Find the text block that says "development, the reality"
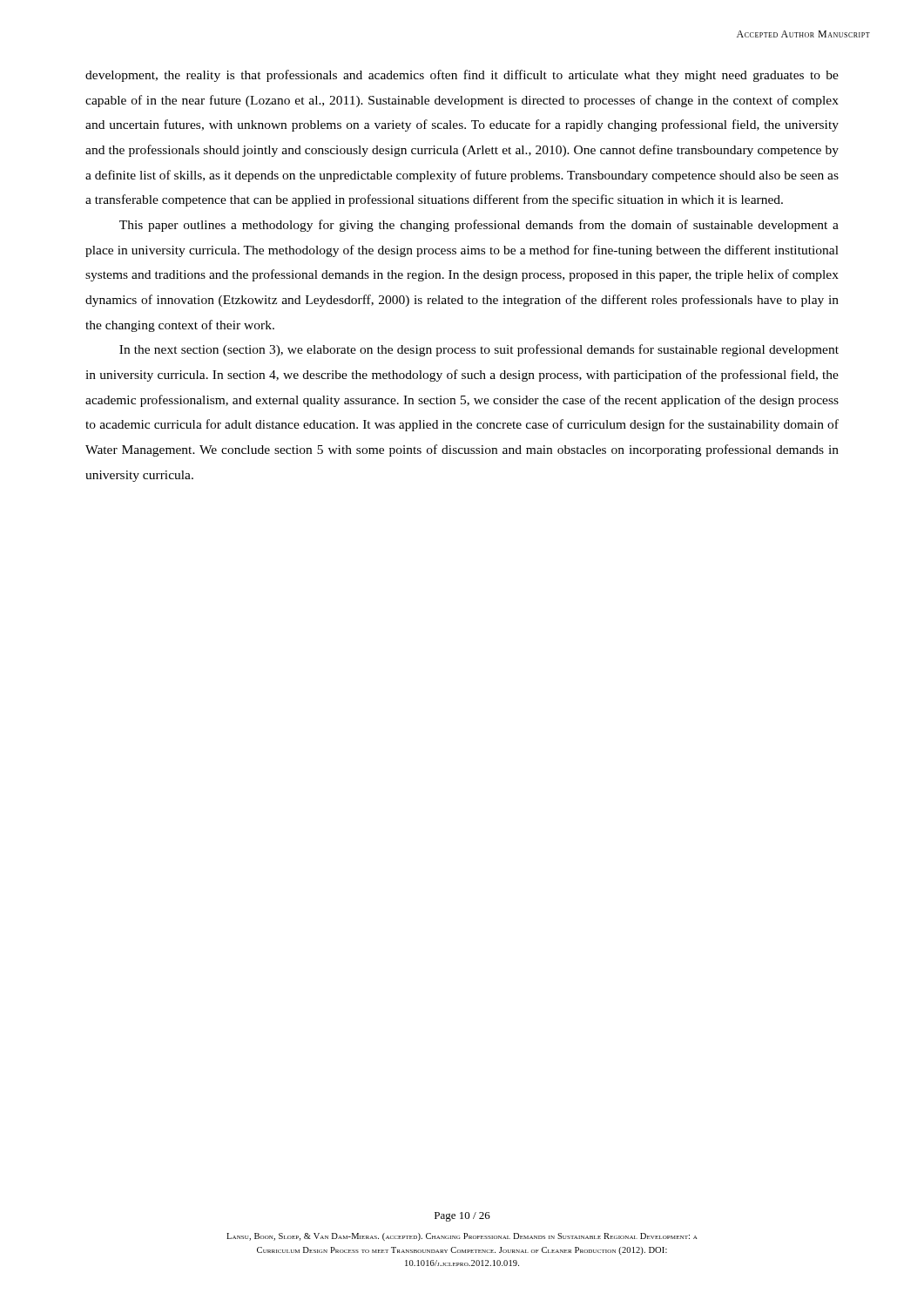 [x=462, y=275]
